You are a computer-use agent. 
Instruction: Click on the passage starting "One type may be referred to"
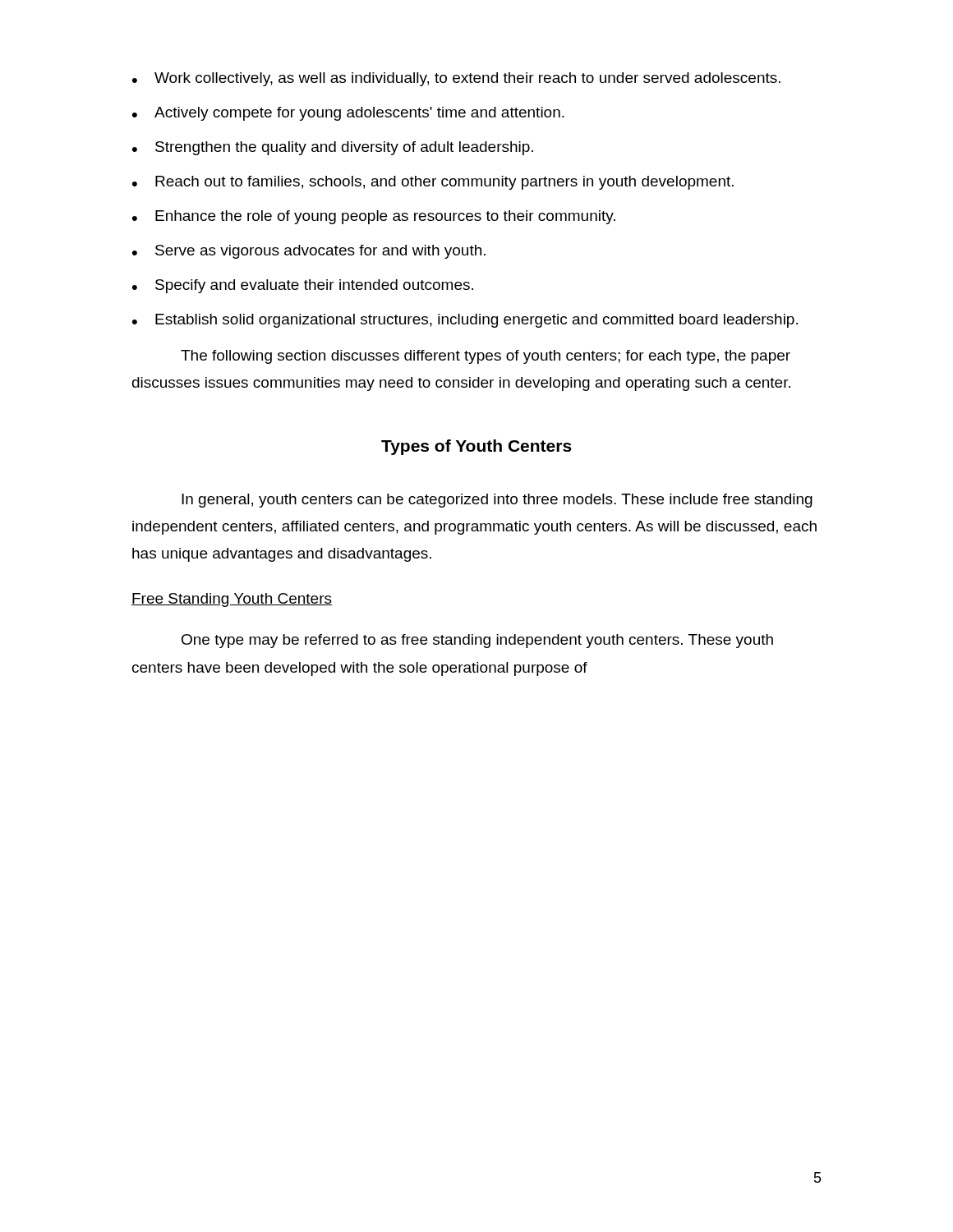[x=476, y=653]
